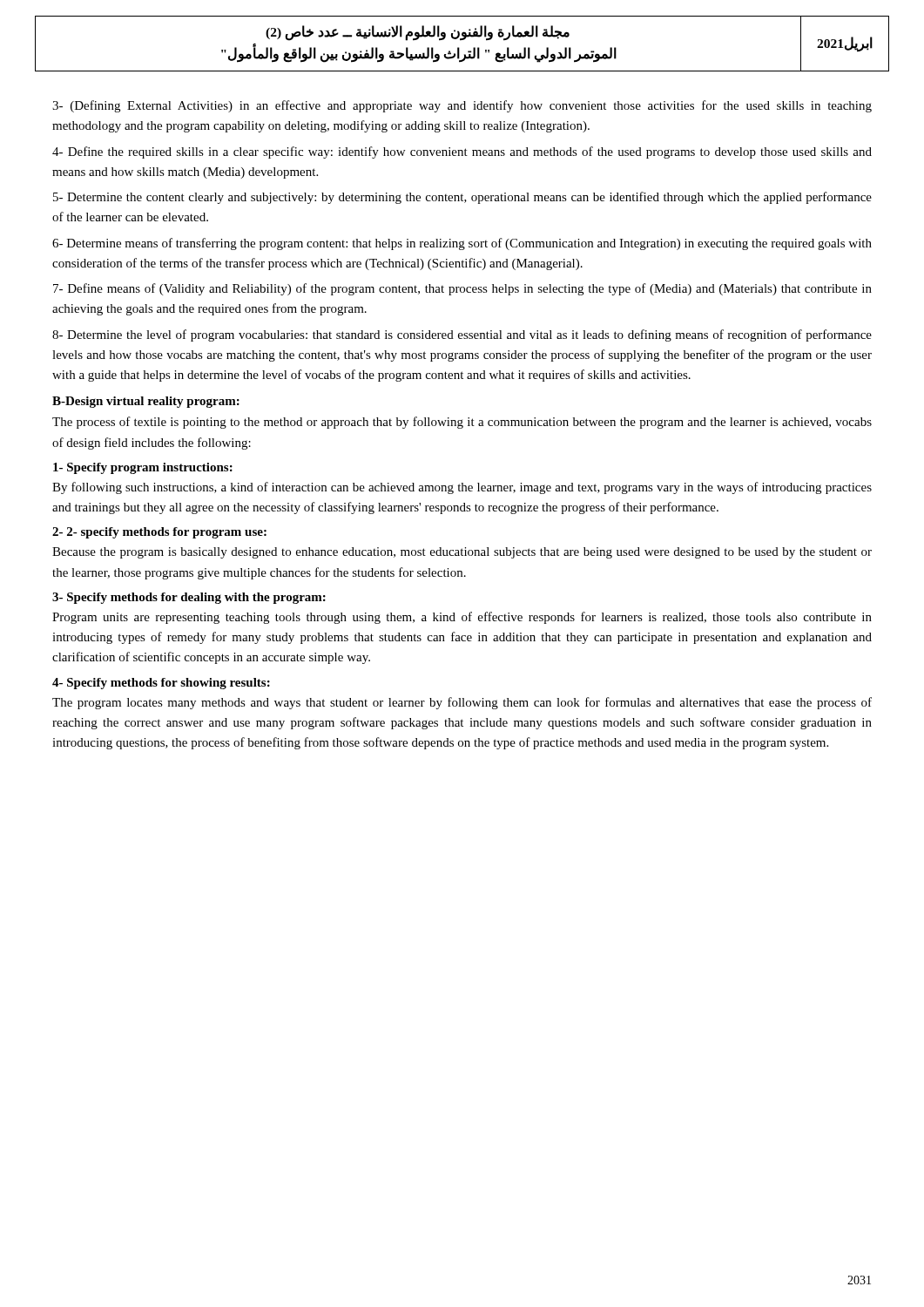Image resolution: width=924 pixels, height=1307 pixels.
Task: Select a section header
Action: pyautogui.click(x=146, y=401)
